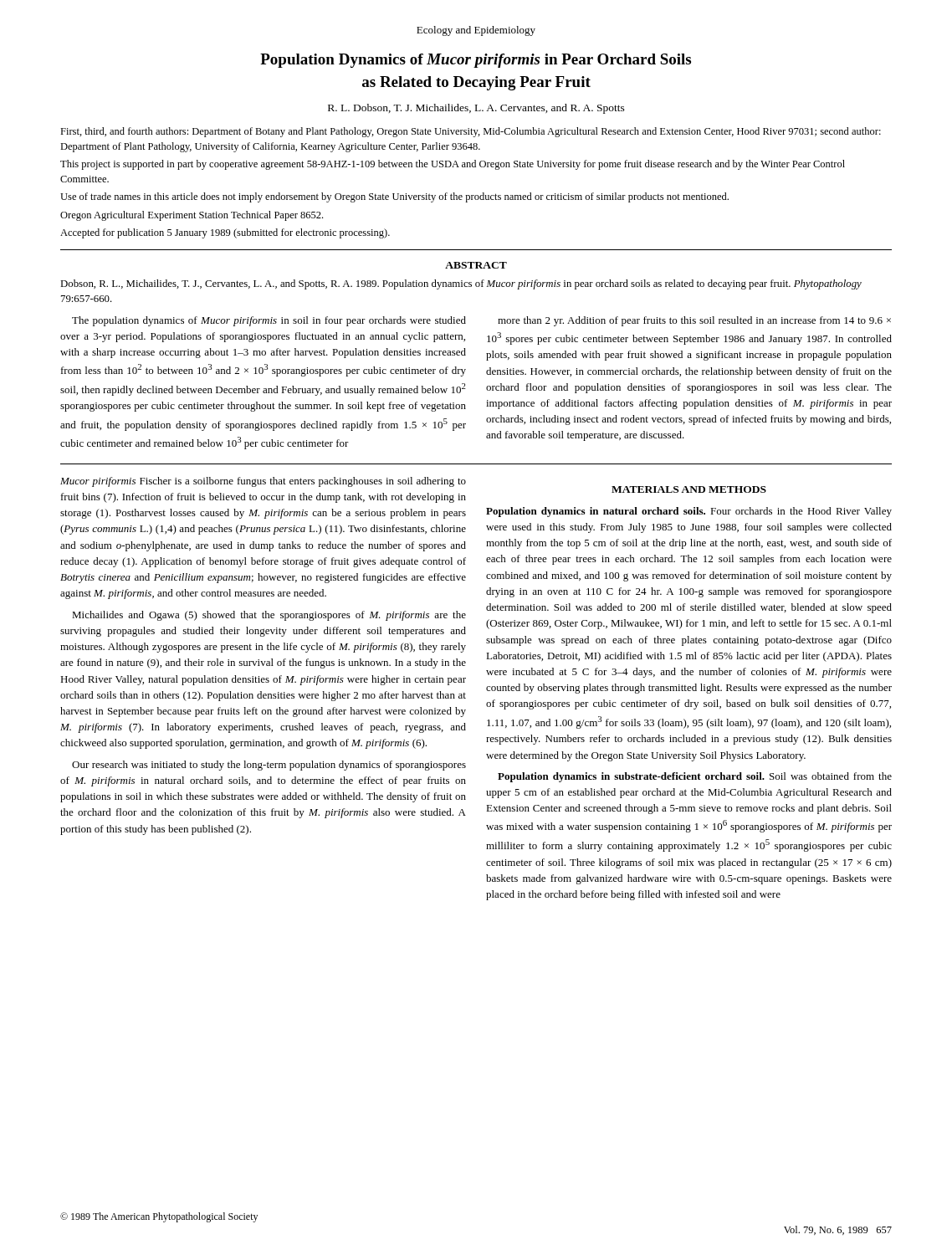Navigate to the passage starting "Oregon Agricultural Experiment Station"
Screen dimensions: 1255x952
click(x=192, y=215)
